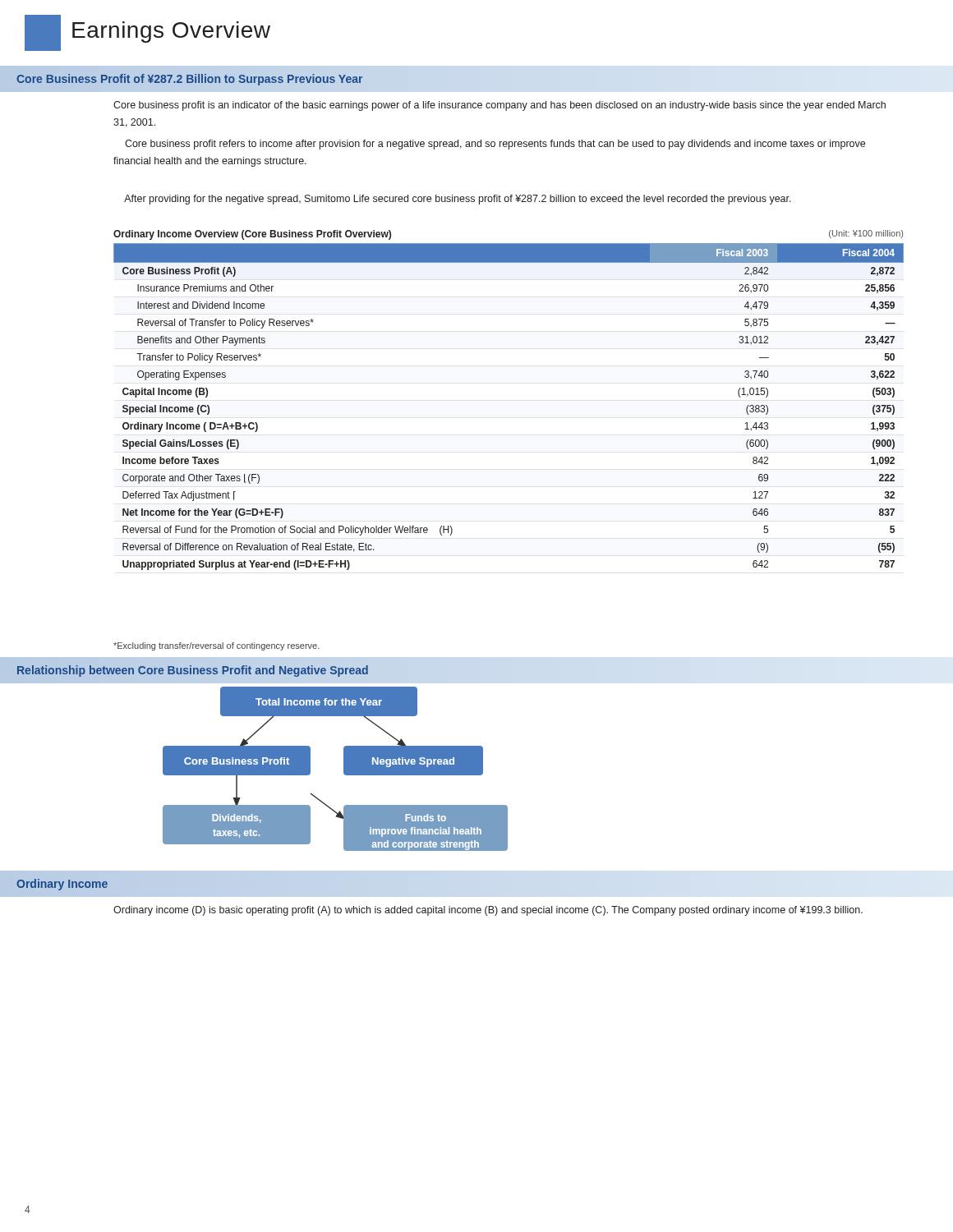Point to the region starting "Core Business Profit of ¥287.2 Billion to Surpass"

pyautogui.click(x=190, y=79)
